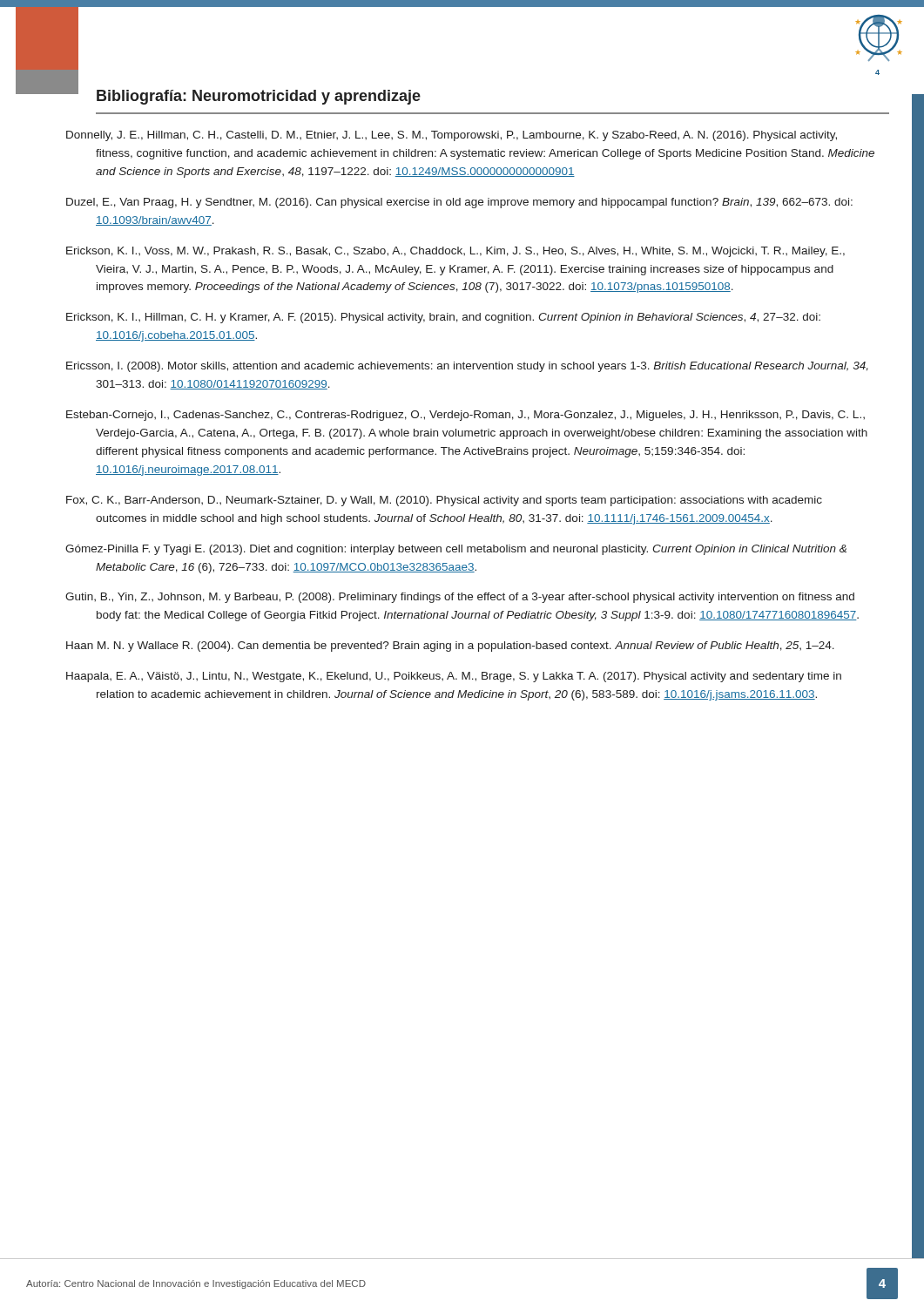The width and height of the screenshot is (924, 1307).
Task: Point to the block starting "Duzel, E., Van Praag, H. y Sendtner,"
Action: click(459, 211)
